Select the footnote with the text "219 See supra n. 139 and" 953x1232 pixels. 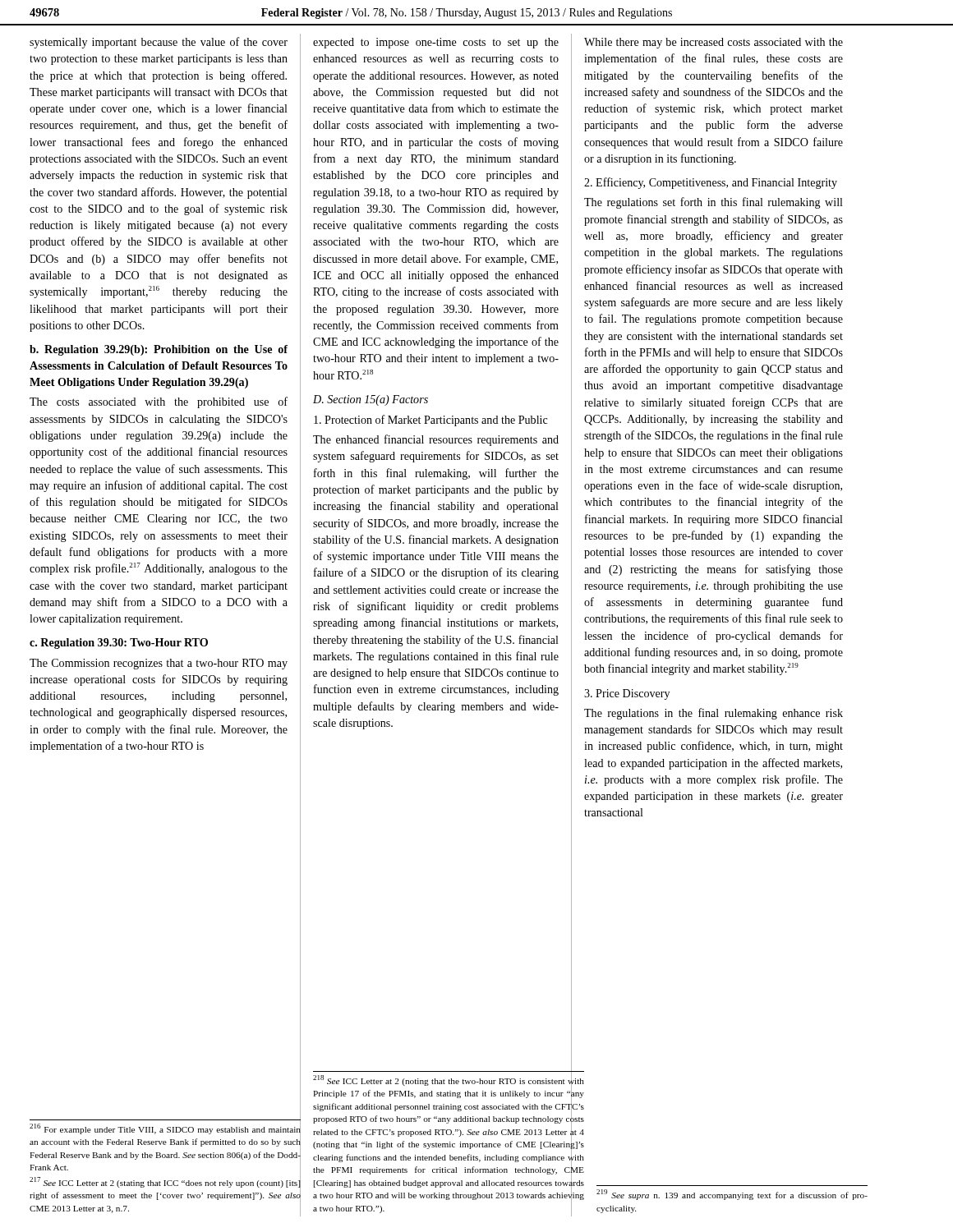732,1202
